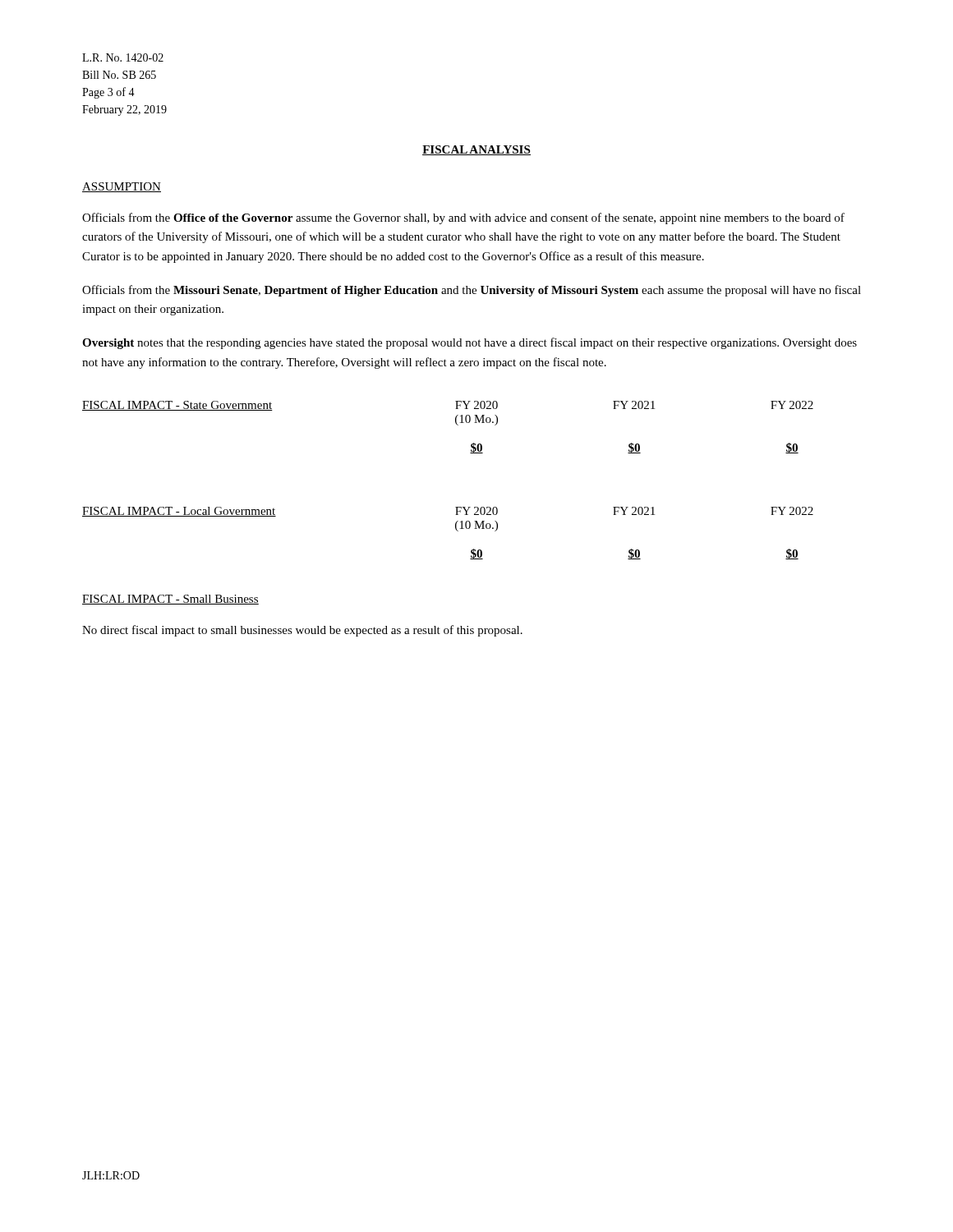Find the title

pos(476,150)
